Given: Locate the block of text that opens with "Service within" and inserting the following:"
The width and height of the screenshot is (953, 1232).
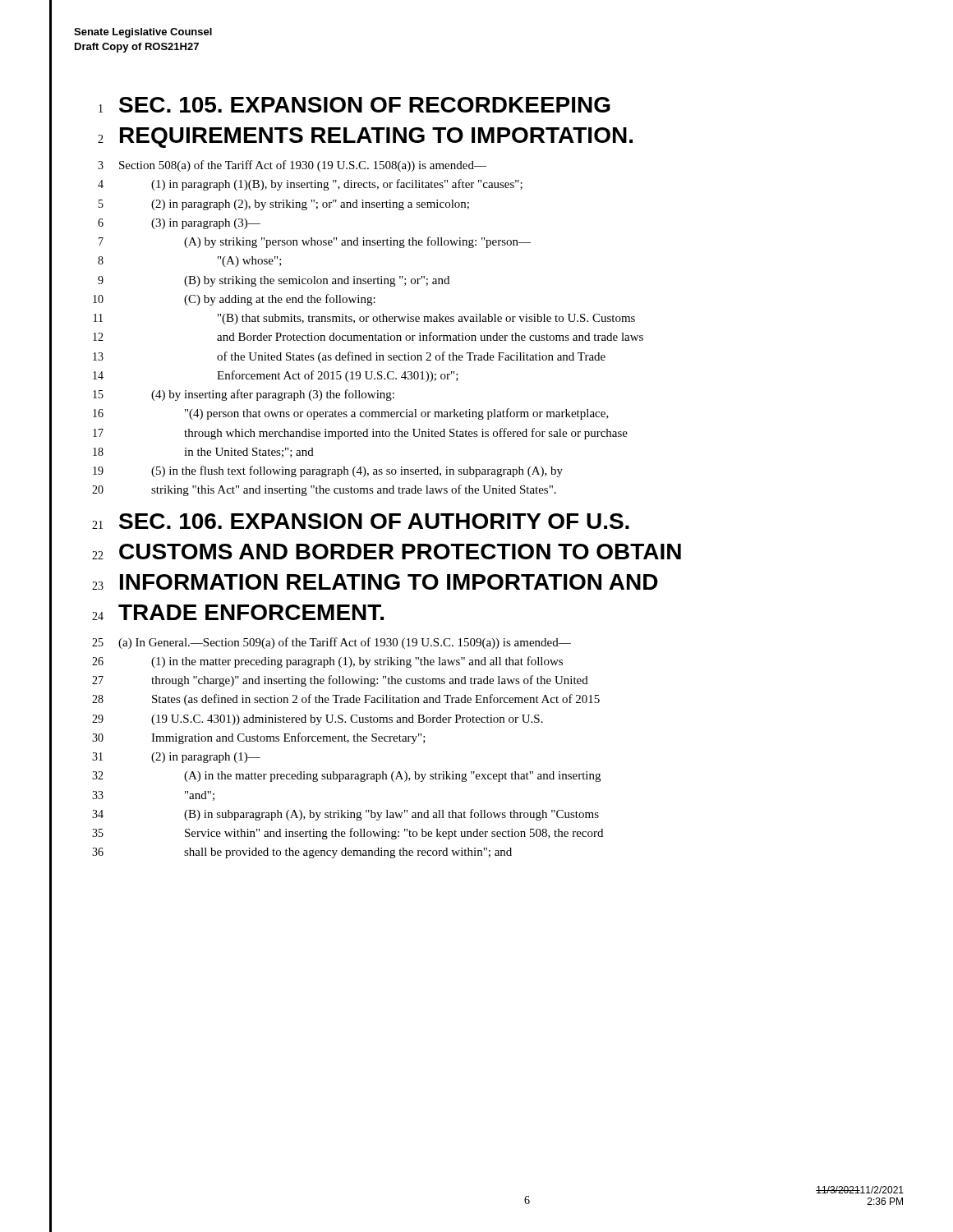Looking at the screenshot, I should (x=394, y=833).
